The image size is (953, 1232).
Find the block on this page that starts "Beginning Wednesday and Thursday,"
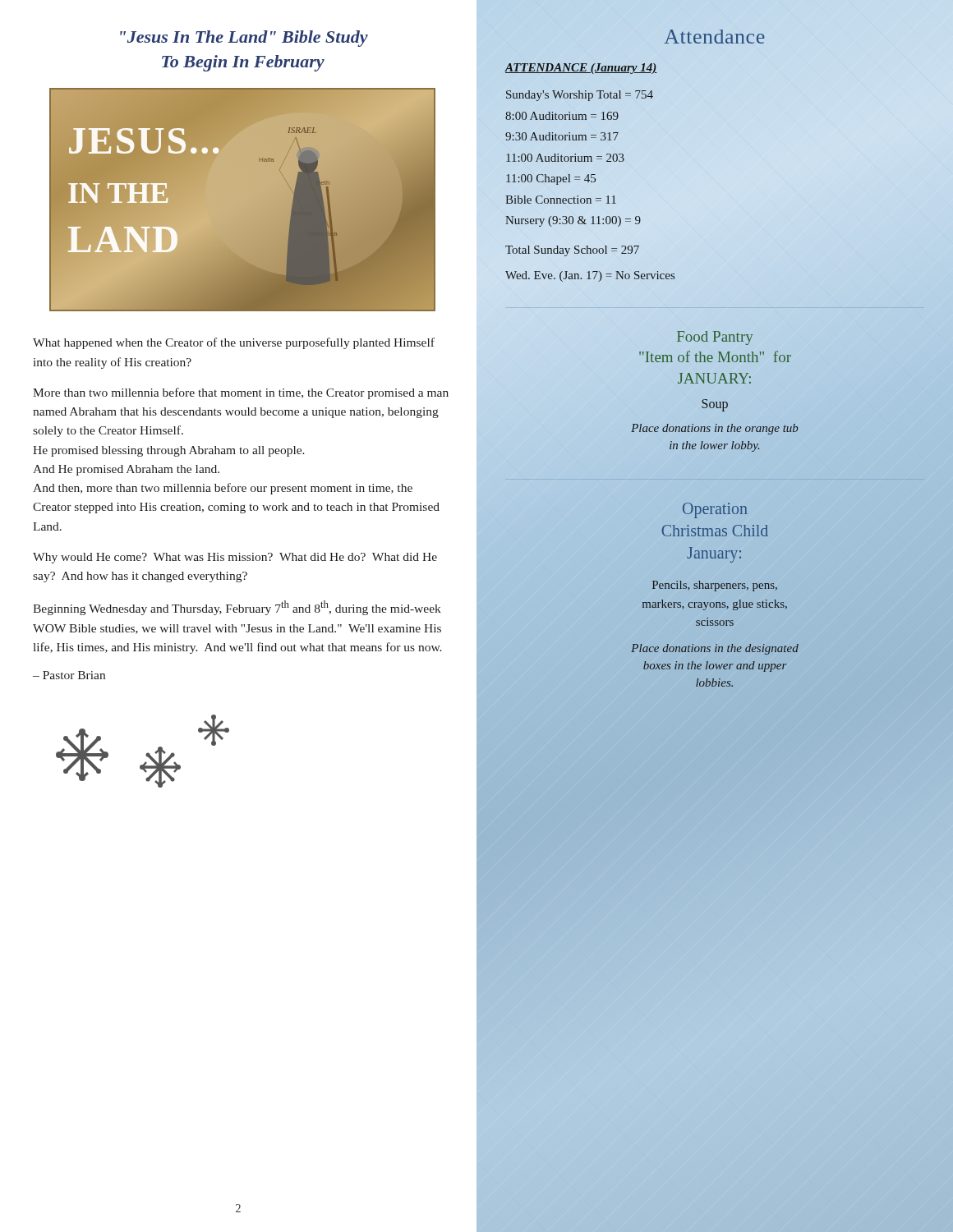tap(238, 626)
